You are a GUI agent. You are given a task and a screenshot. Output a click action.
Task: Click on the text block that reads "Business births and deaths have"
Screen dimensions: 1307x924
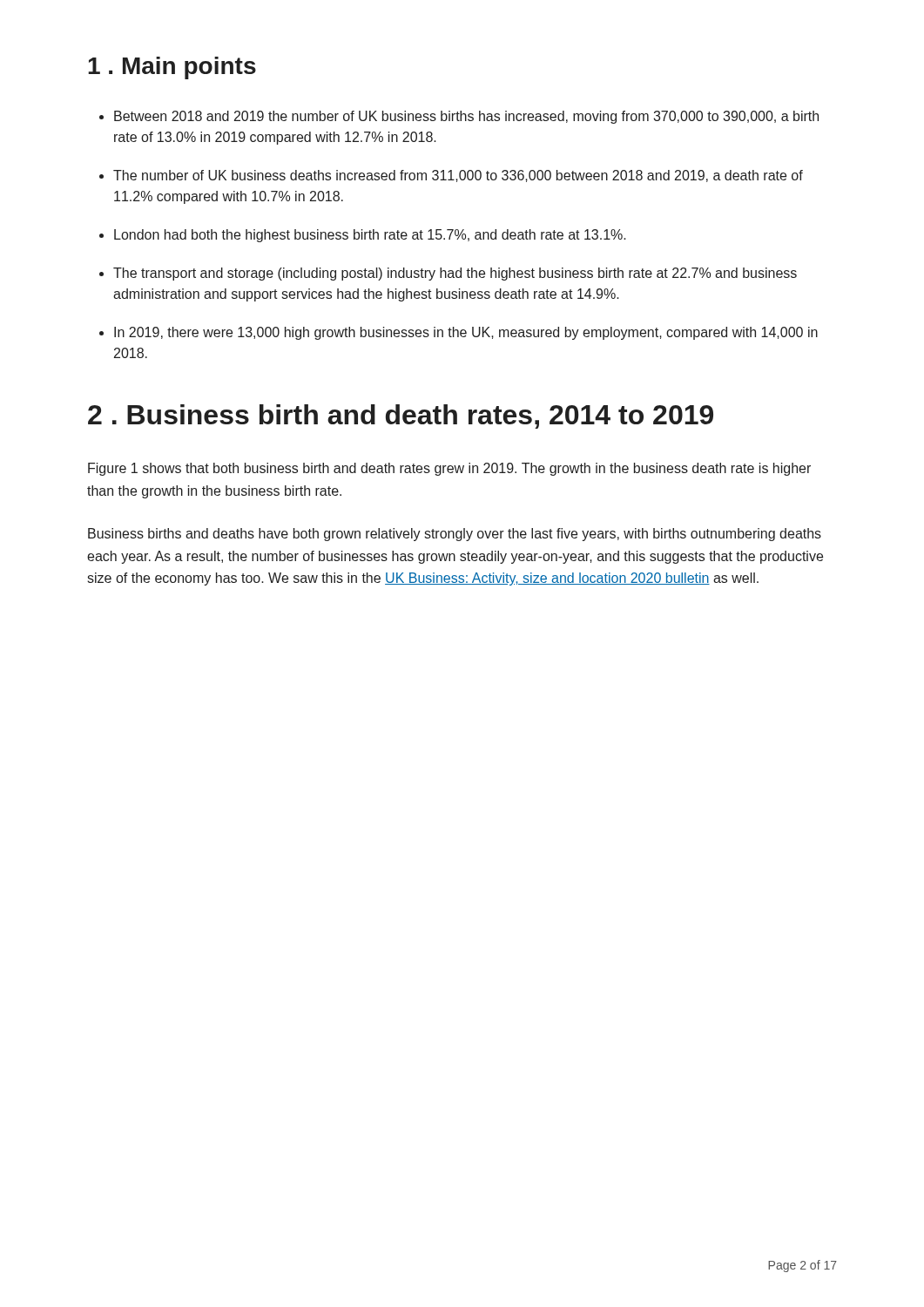coord(455,556)
